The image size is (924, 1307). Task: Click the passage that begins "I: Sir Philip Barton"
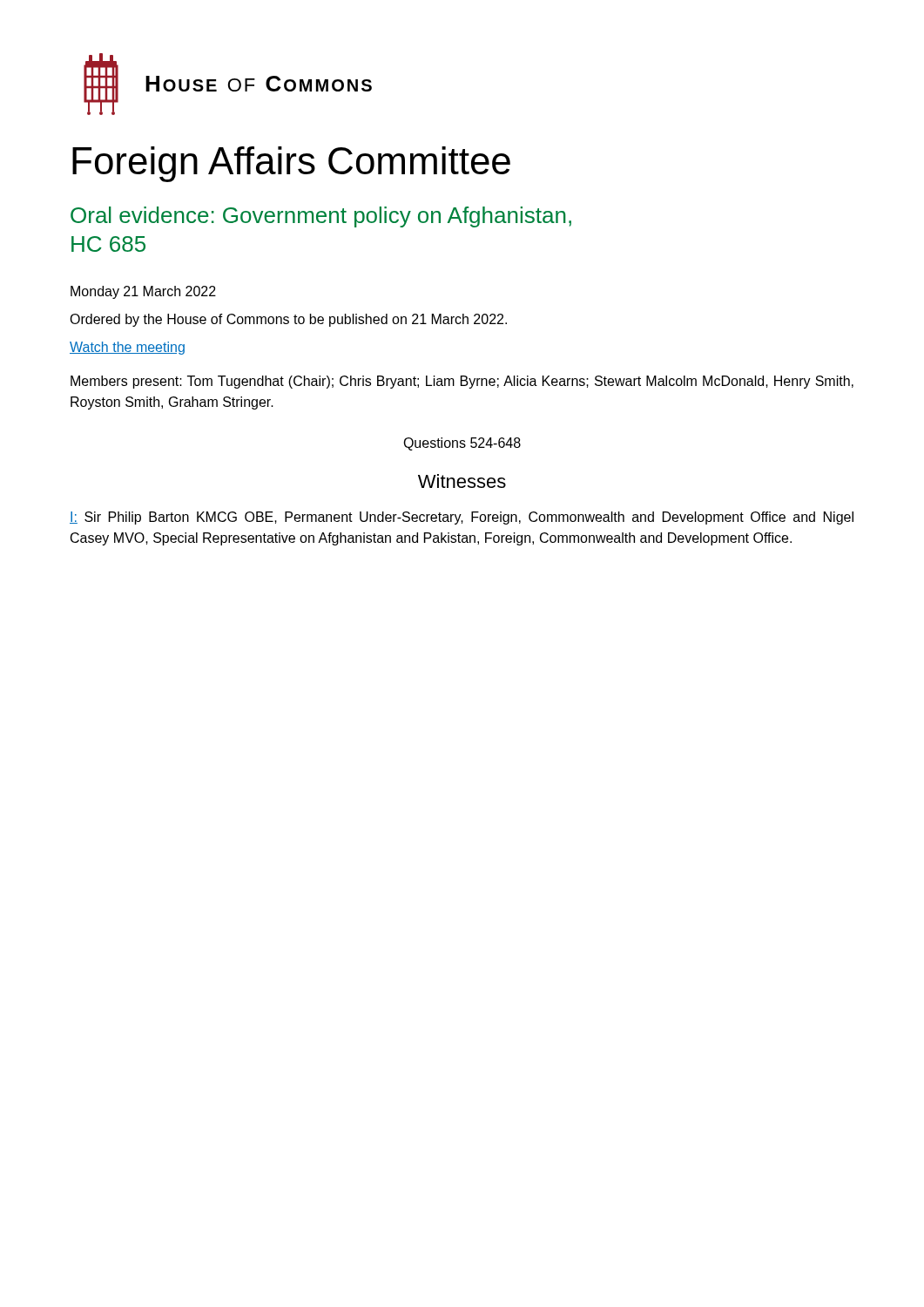pos(462,528)
